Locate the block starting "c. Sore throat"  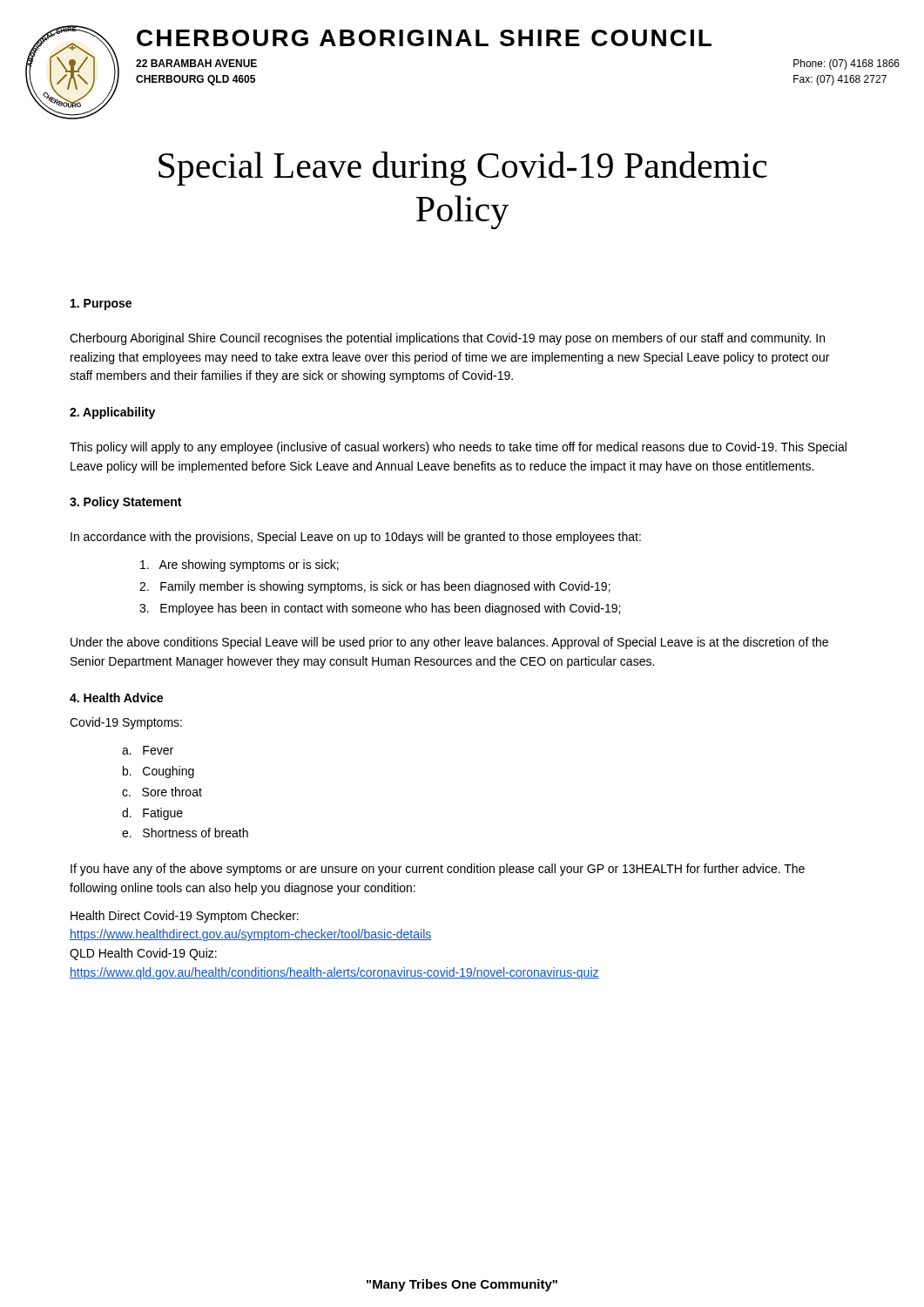(162, 792)
